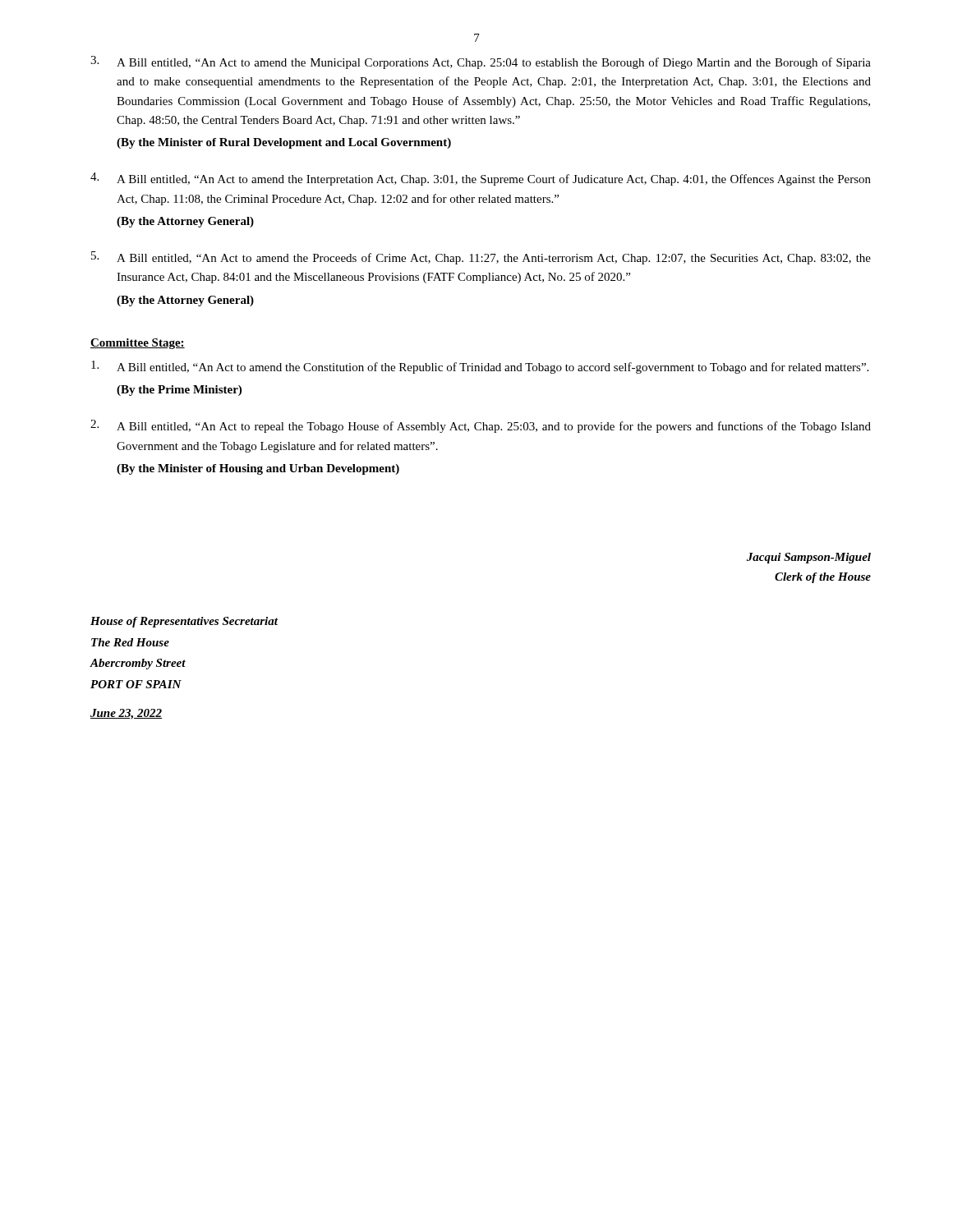The image size is (953, 1232).
Task: Point to the block beginning "3. A Bill entitled, “An Act"
Action: tap(481, 104)
